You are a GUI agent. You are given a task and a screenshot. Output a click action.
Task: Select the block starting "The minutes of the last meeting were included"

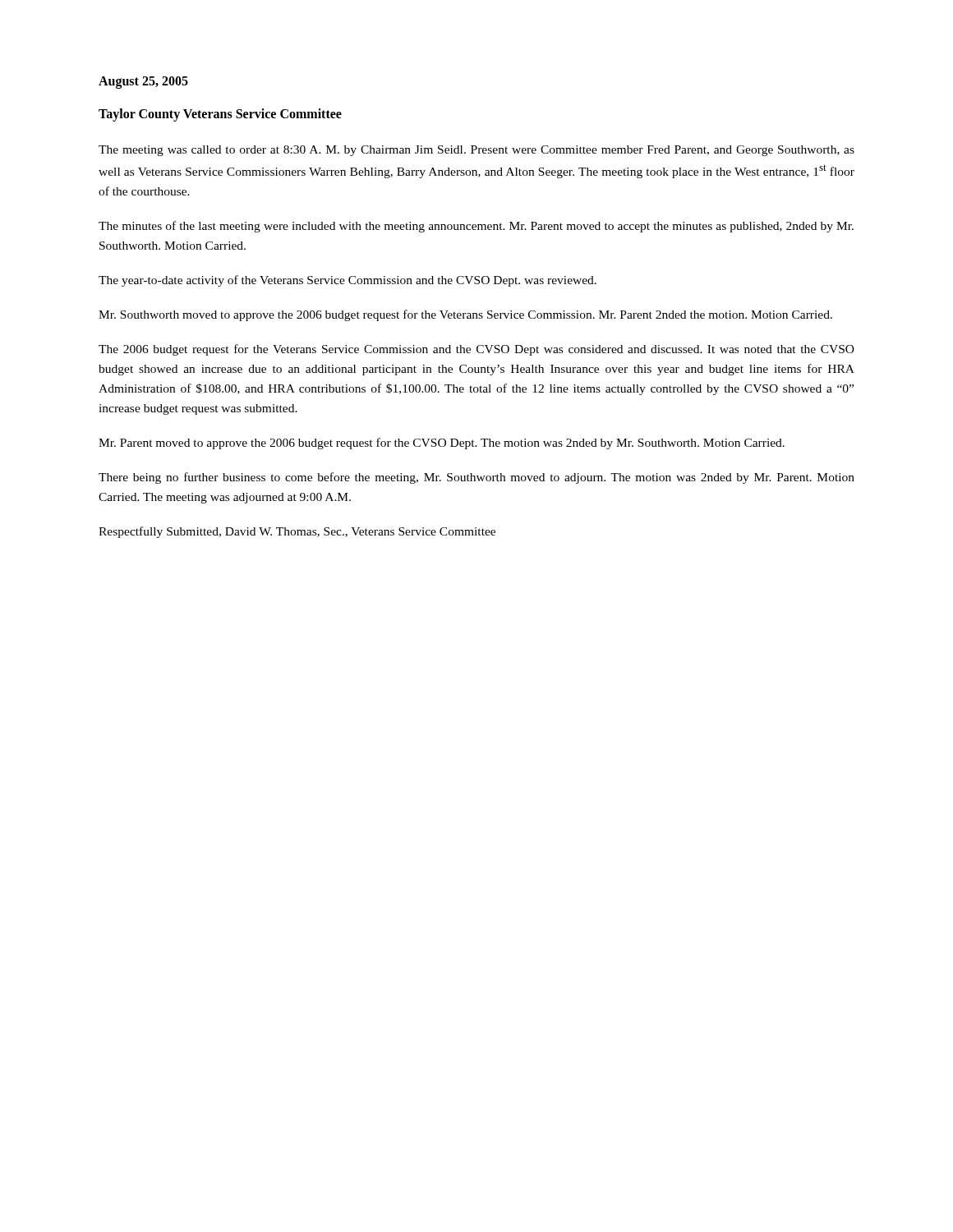click(x=476, y=235)
